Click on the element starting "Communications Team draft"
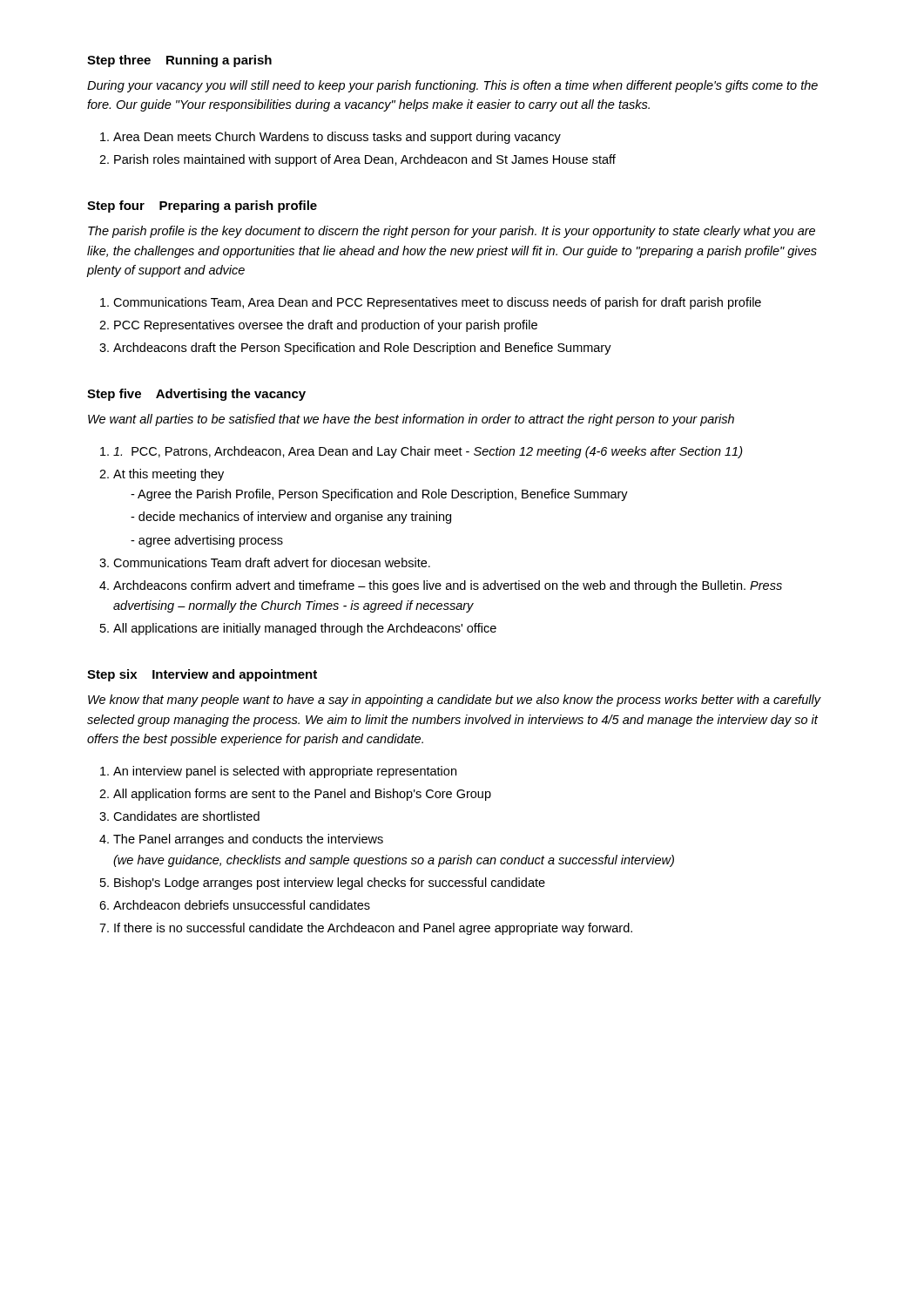 click(x=272, y=563)
